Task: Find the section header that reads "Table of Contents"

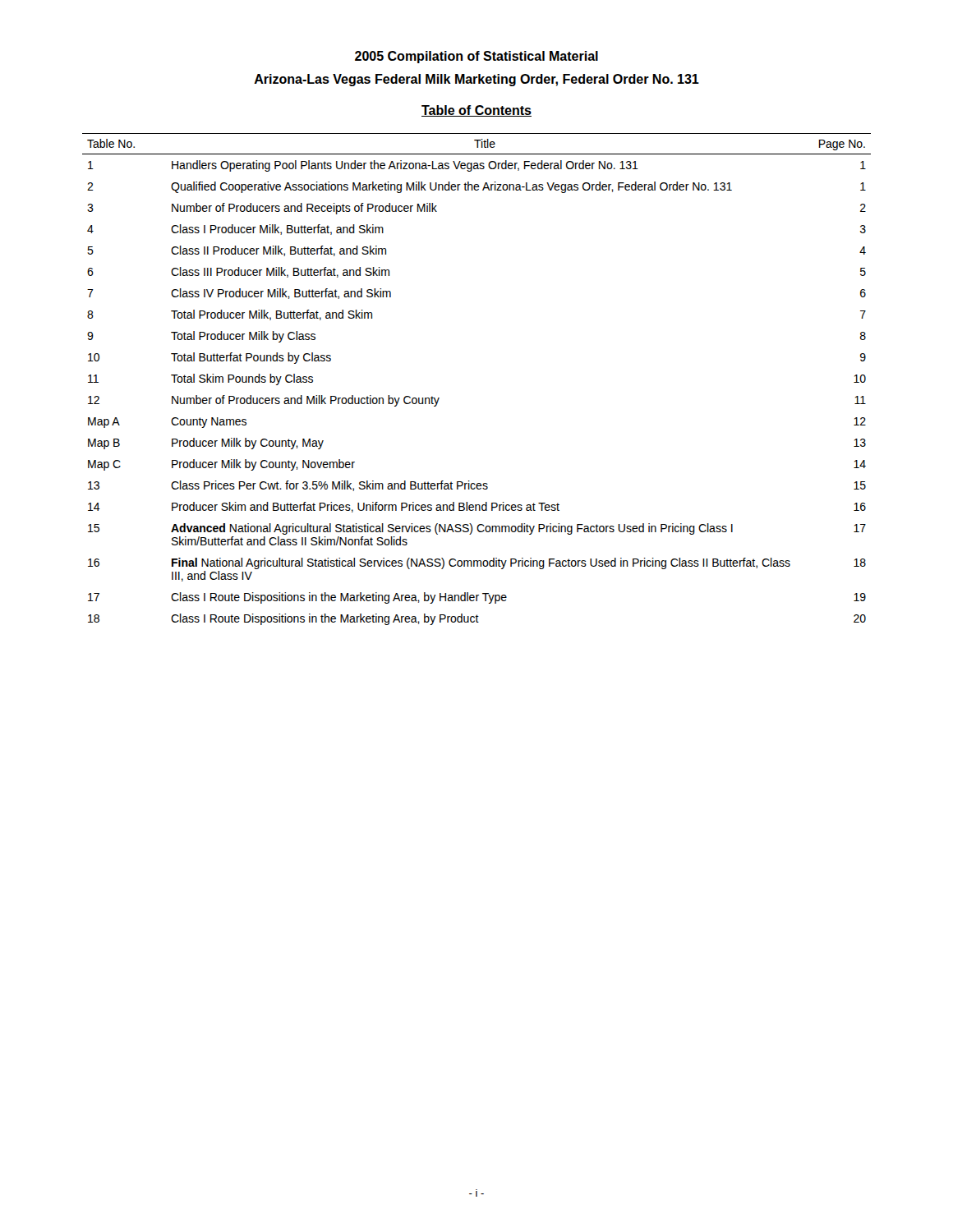Action: 476,110
